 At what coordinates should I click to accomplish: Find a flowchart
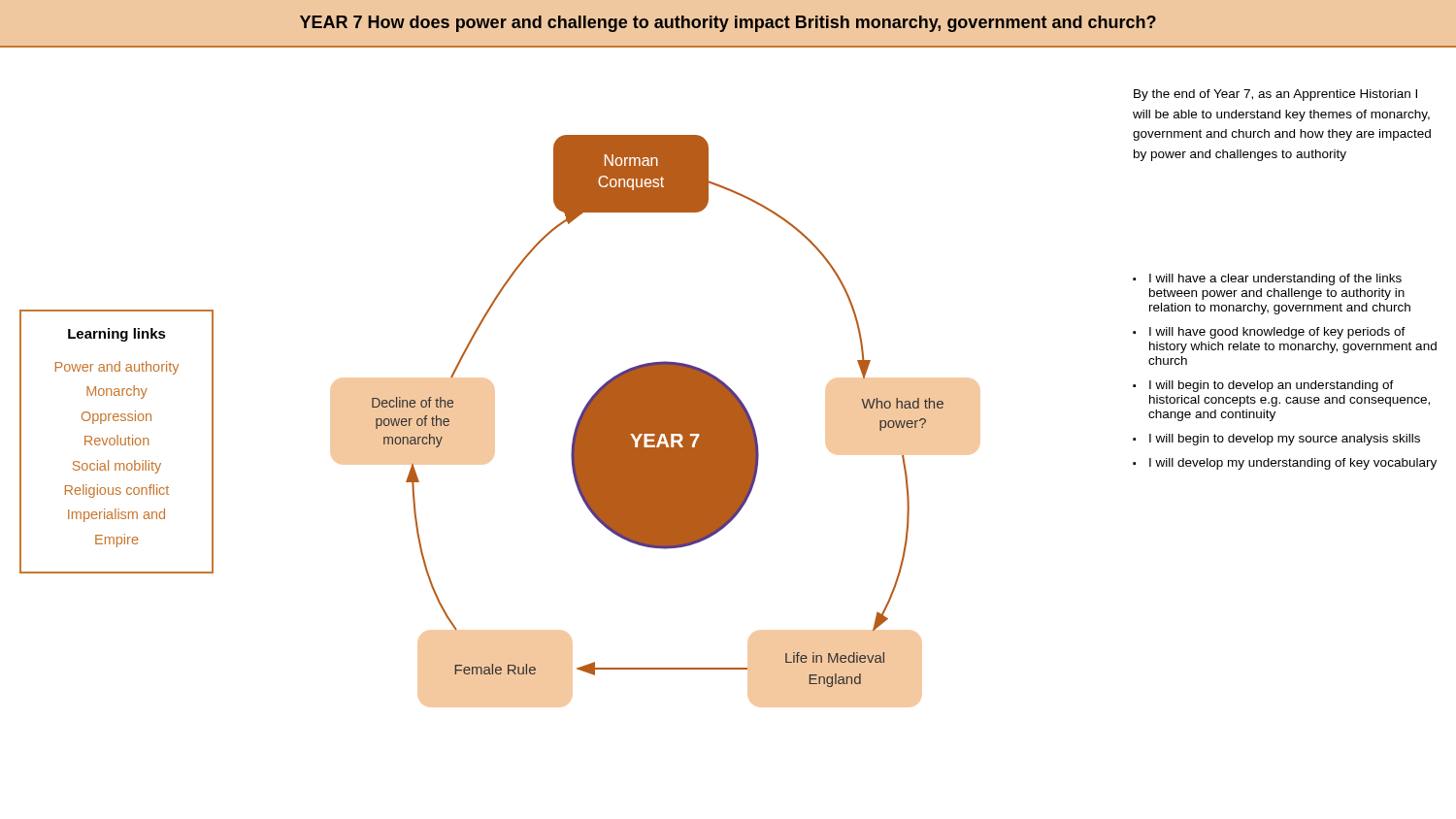(665, 445)
